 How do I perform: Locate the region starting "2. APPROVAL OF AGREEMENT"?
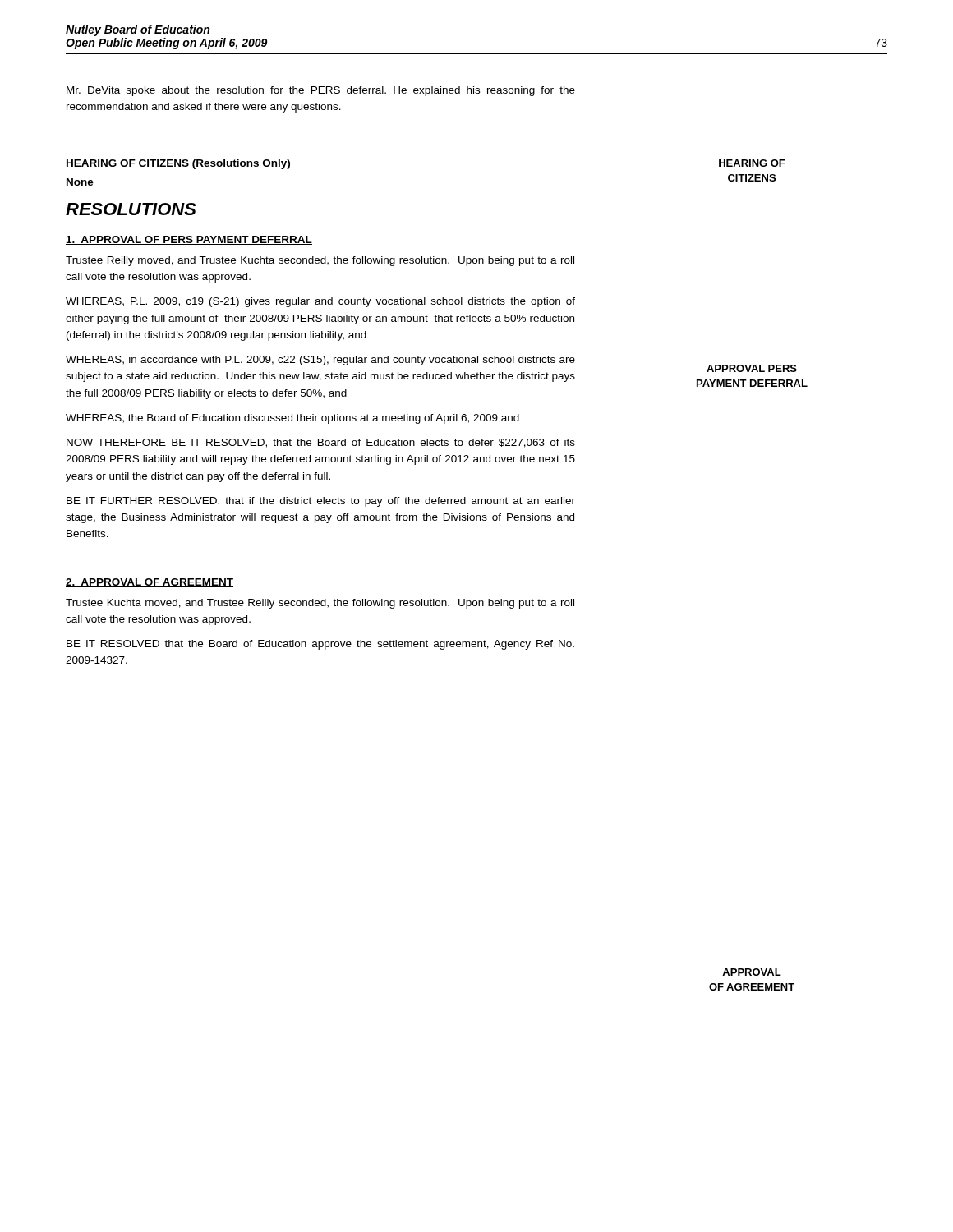[150, 582]
